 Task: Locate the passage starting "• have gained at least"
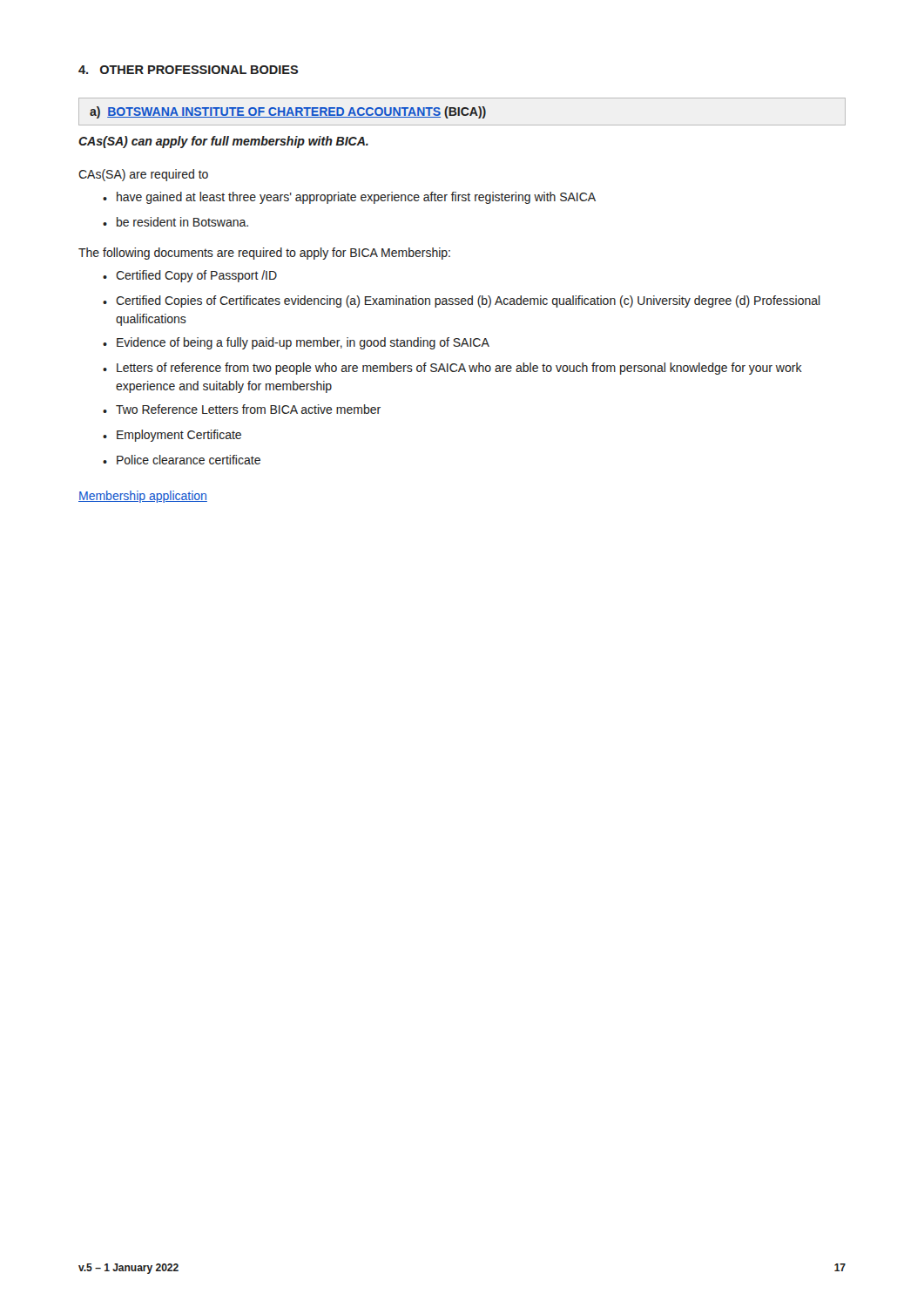pos(349,198)
